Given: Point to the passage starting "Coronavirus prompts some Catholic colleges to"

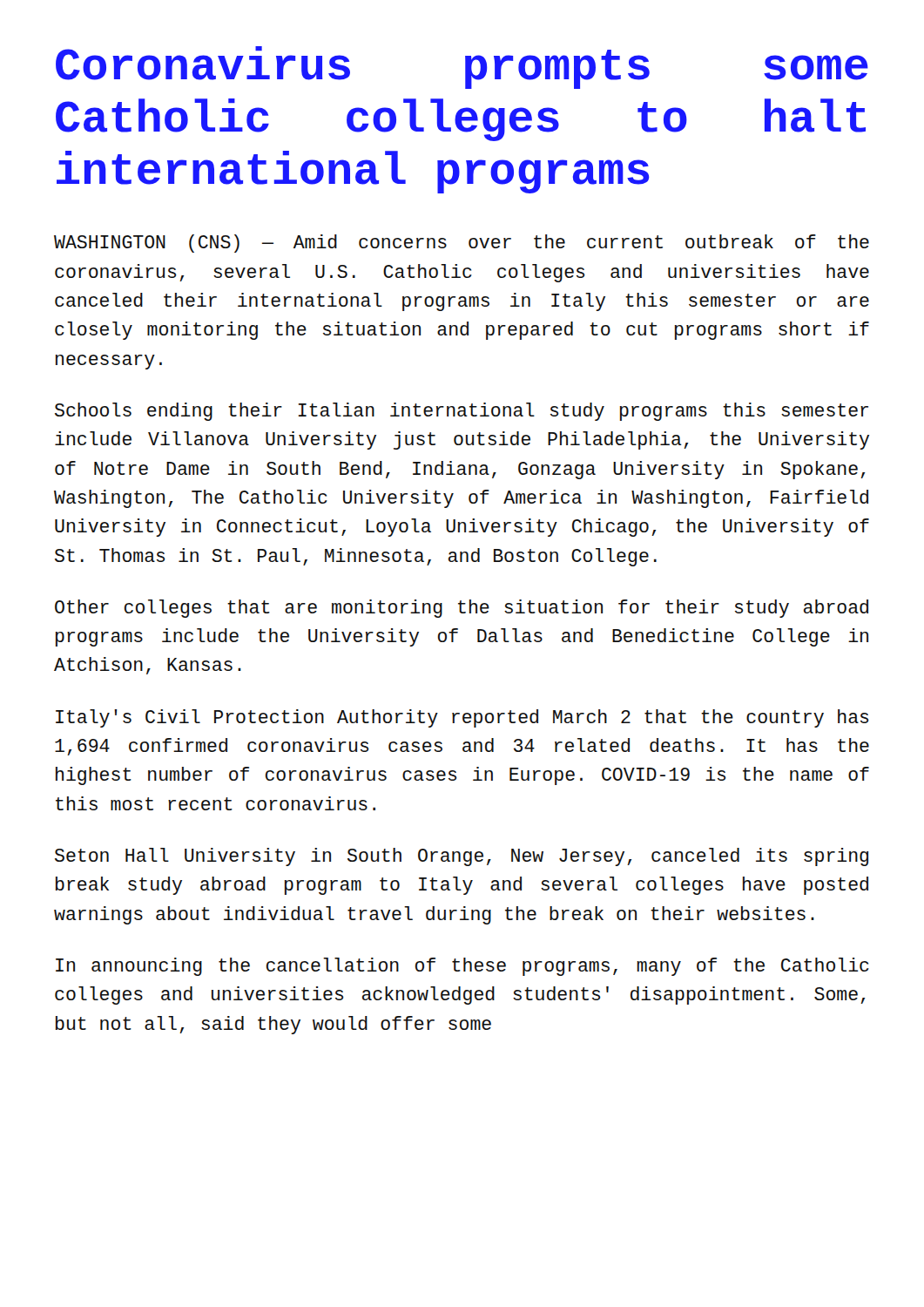Looking at the screenshot, I should [x=462, y=120].
